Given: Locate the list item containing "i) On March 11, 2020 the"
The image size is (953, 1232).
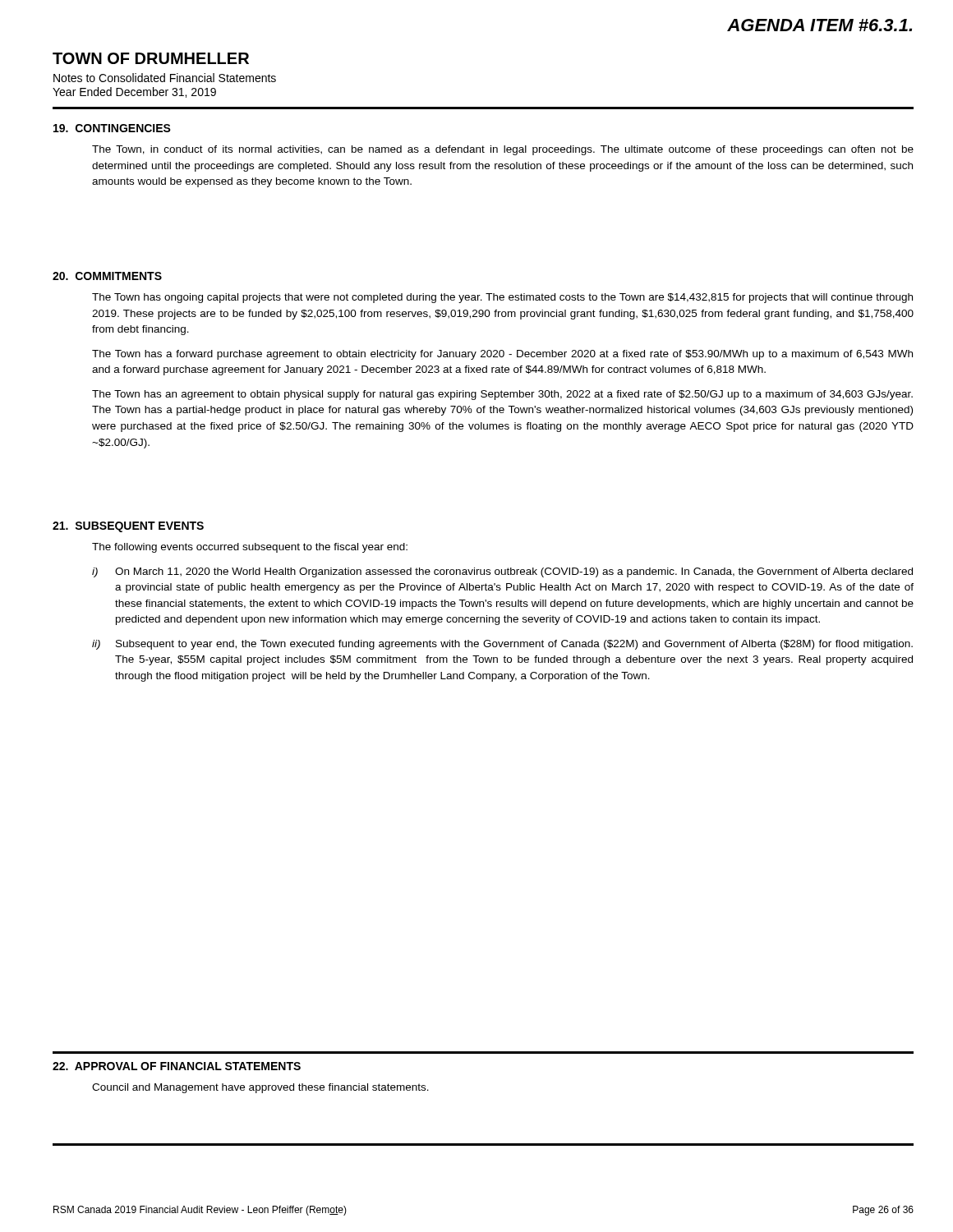Looking at the screenshot, I should point(503,595).
